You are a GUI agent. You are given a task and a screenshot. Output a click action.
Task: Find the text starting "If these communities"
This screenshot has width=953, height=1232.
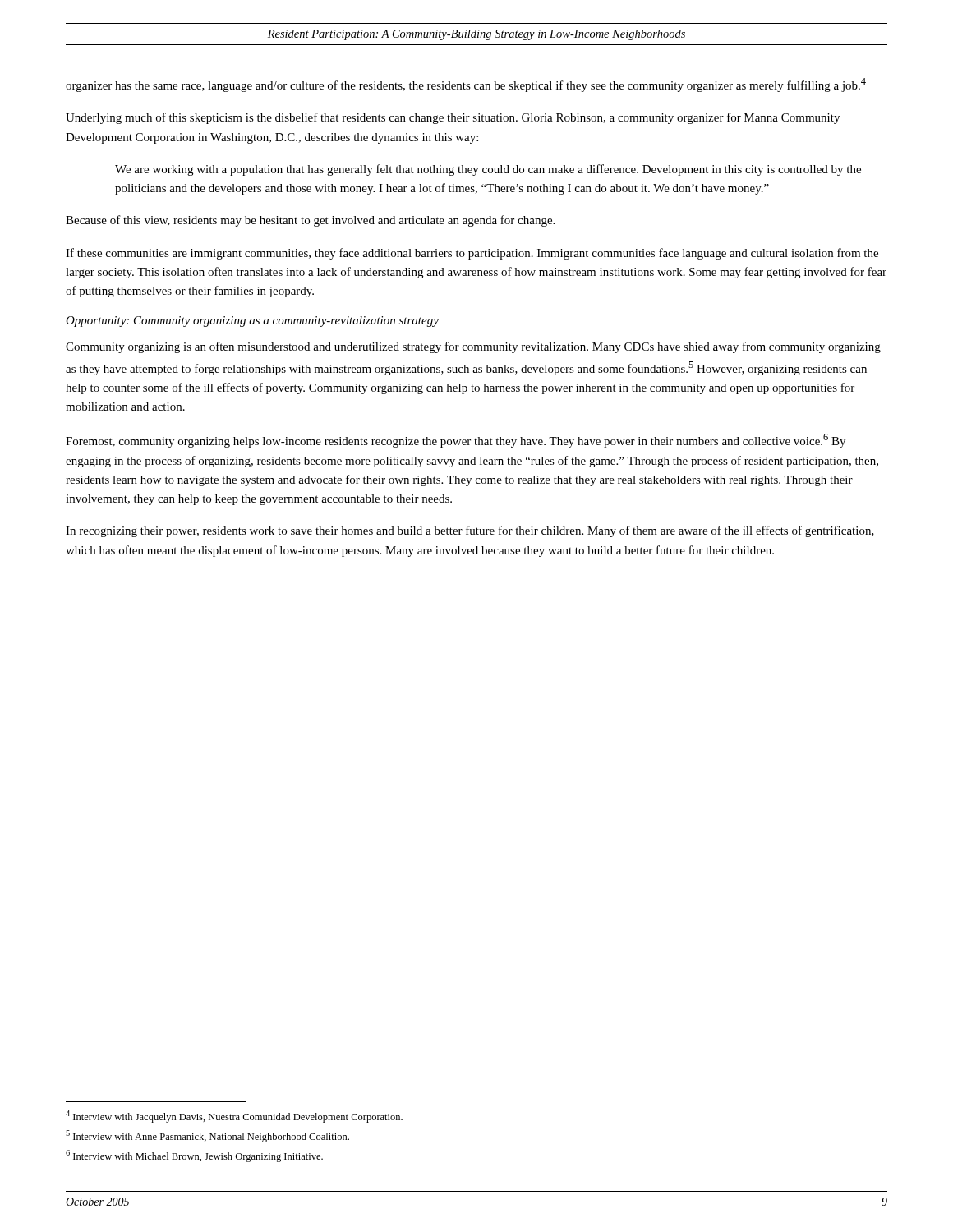476,272
